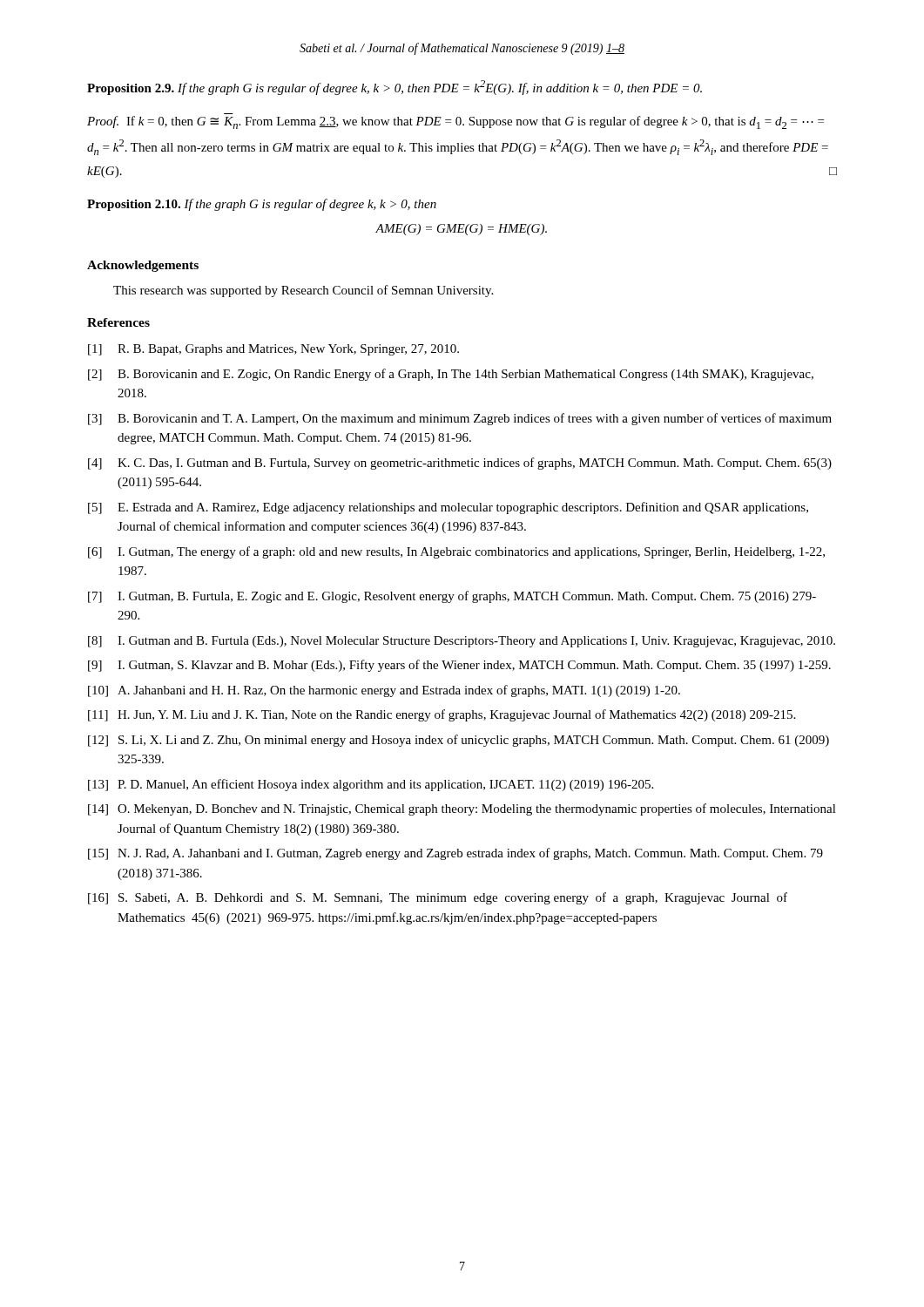The width and height of the screenshot is (924, 1307).
Task: Point to the block beginning "[5] E. Estrada and"
Action: pyautogui.click(x=462, y=517)
